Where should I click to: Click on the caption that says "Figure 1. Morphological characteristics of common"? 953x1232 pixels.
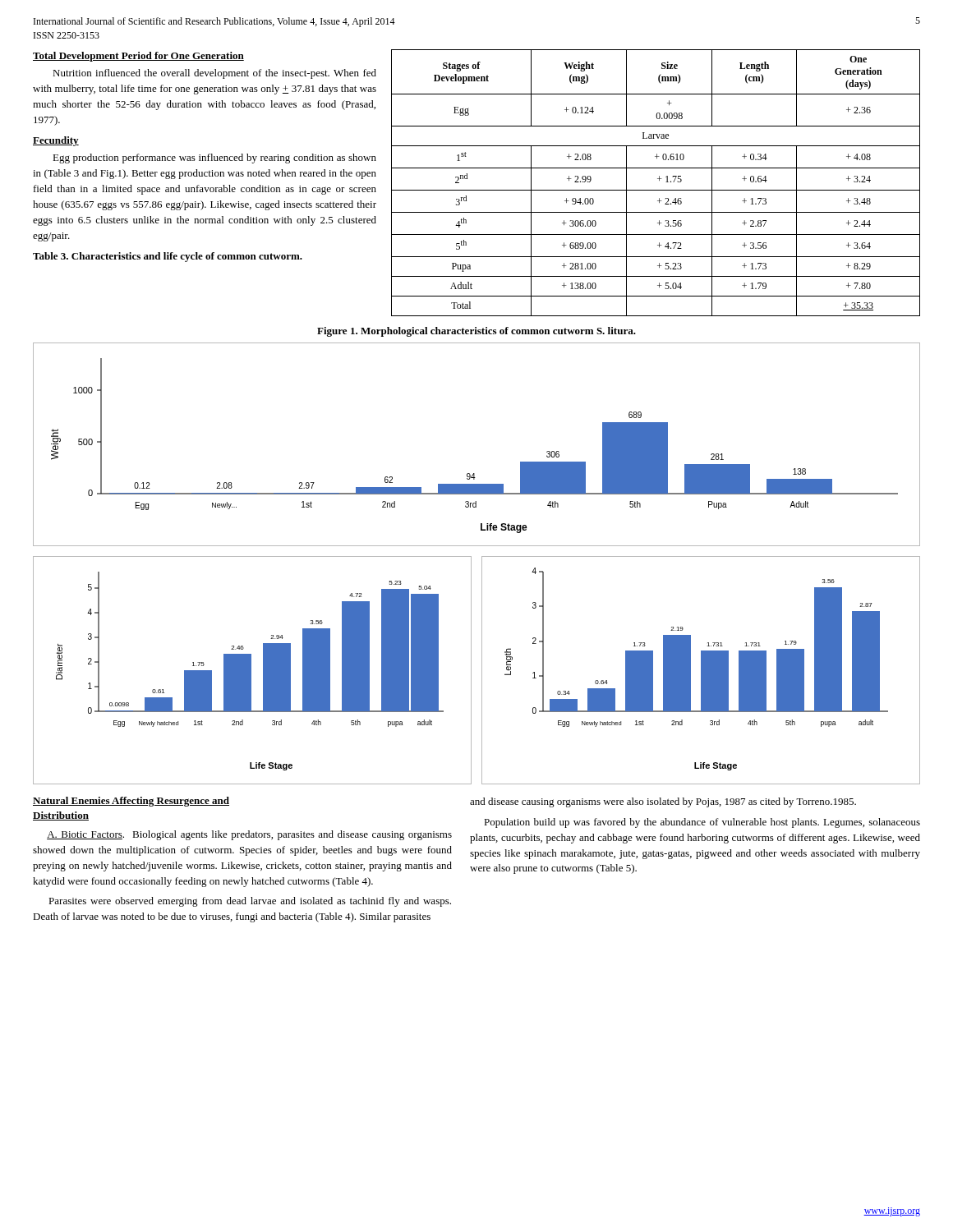476,331
